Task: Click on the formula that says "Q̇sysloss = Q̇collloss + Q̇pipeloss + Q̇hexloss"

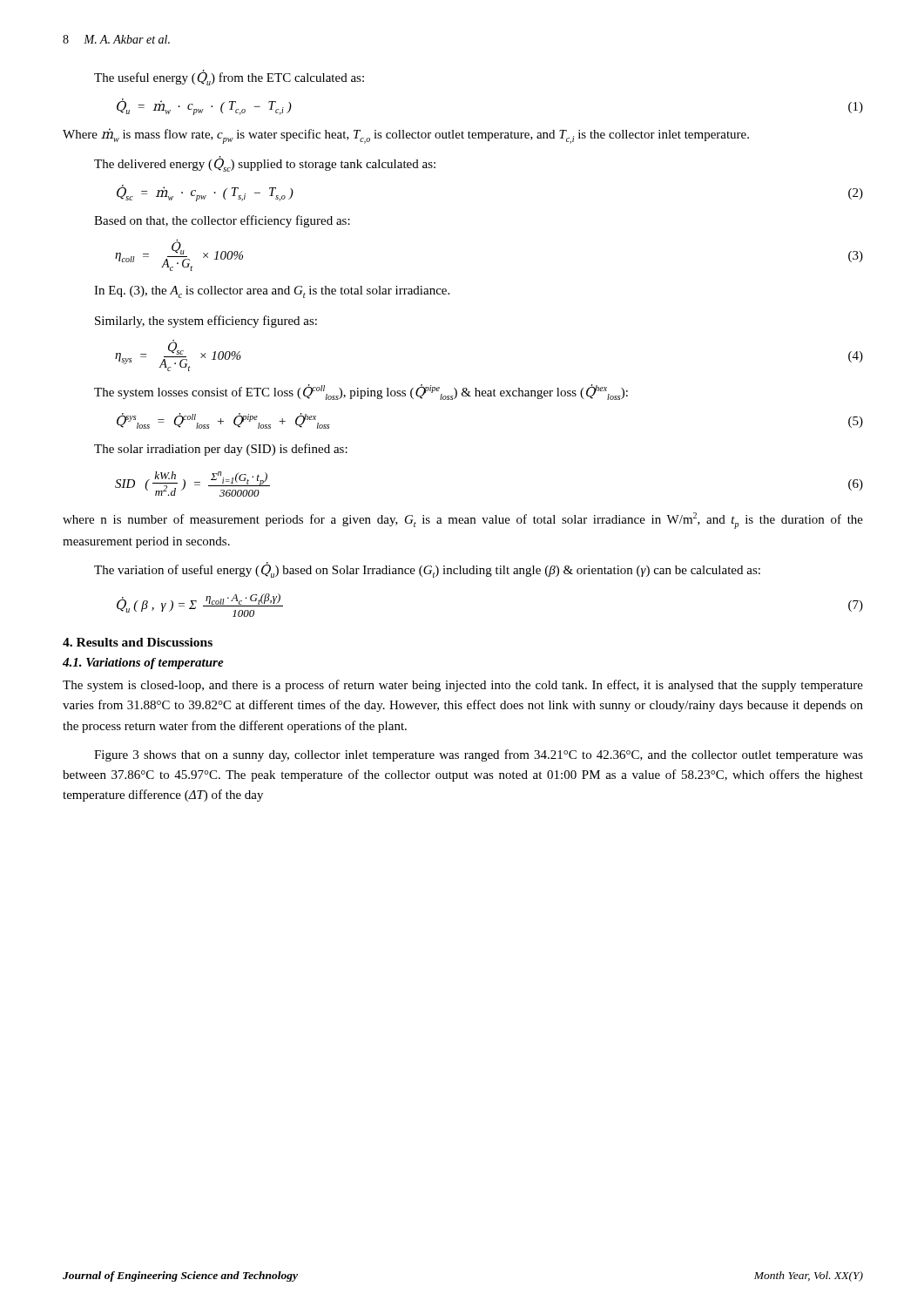Action: pos(241,422)
